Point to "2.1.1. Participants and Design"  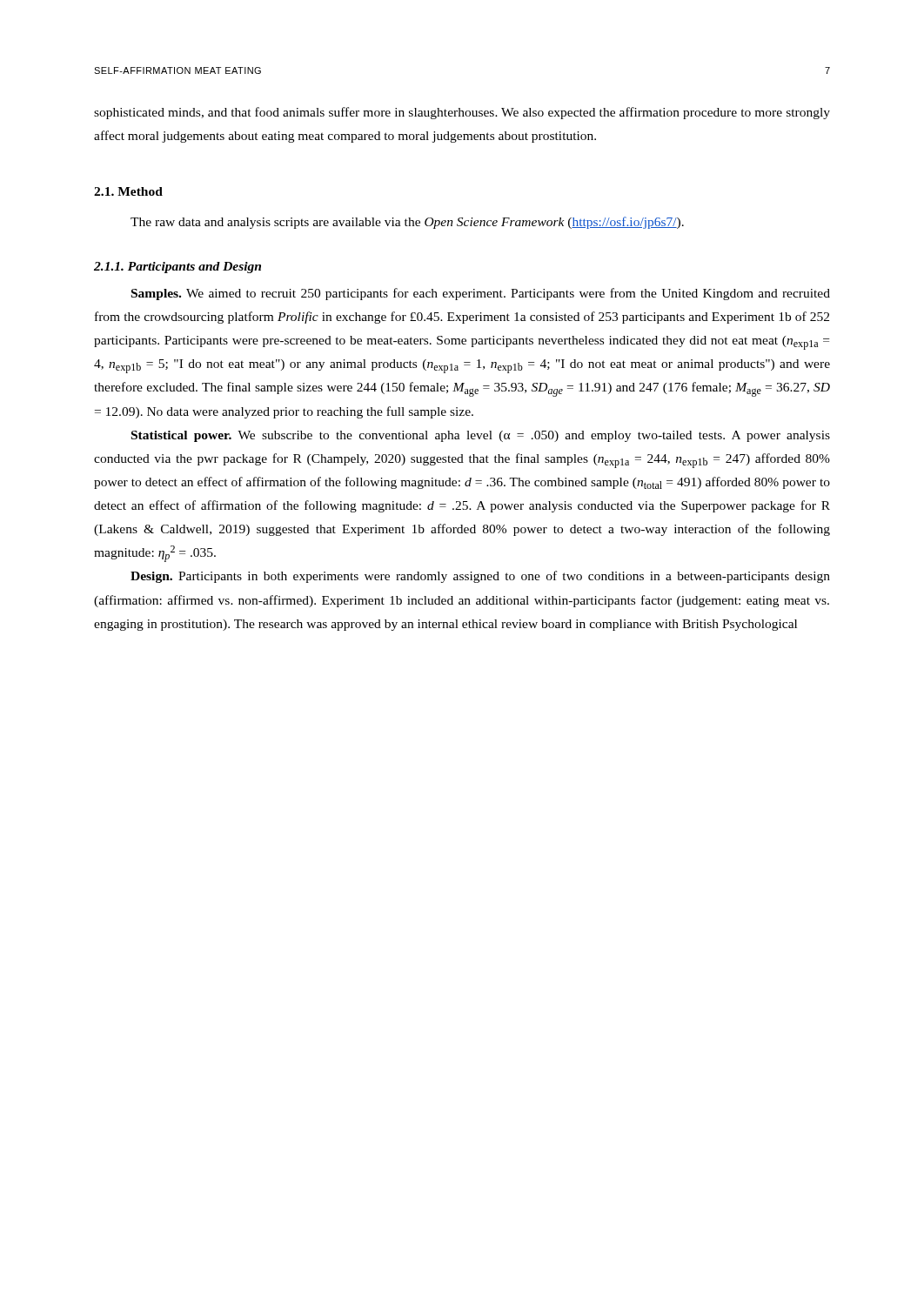click(178, 266)
